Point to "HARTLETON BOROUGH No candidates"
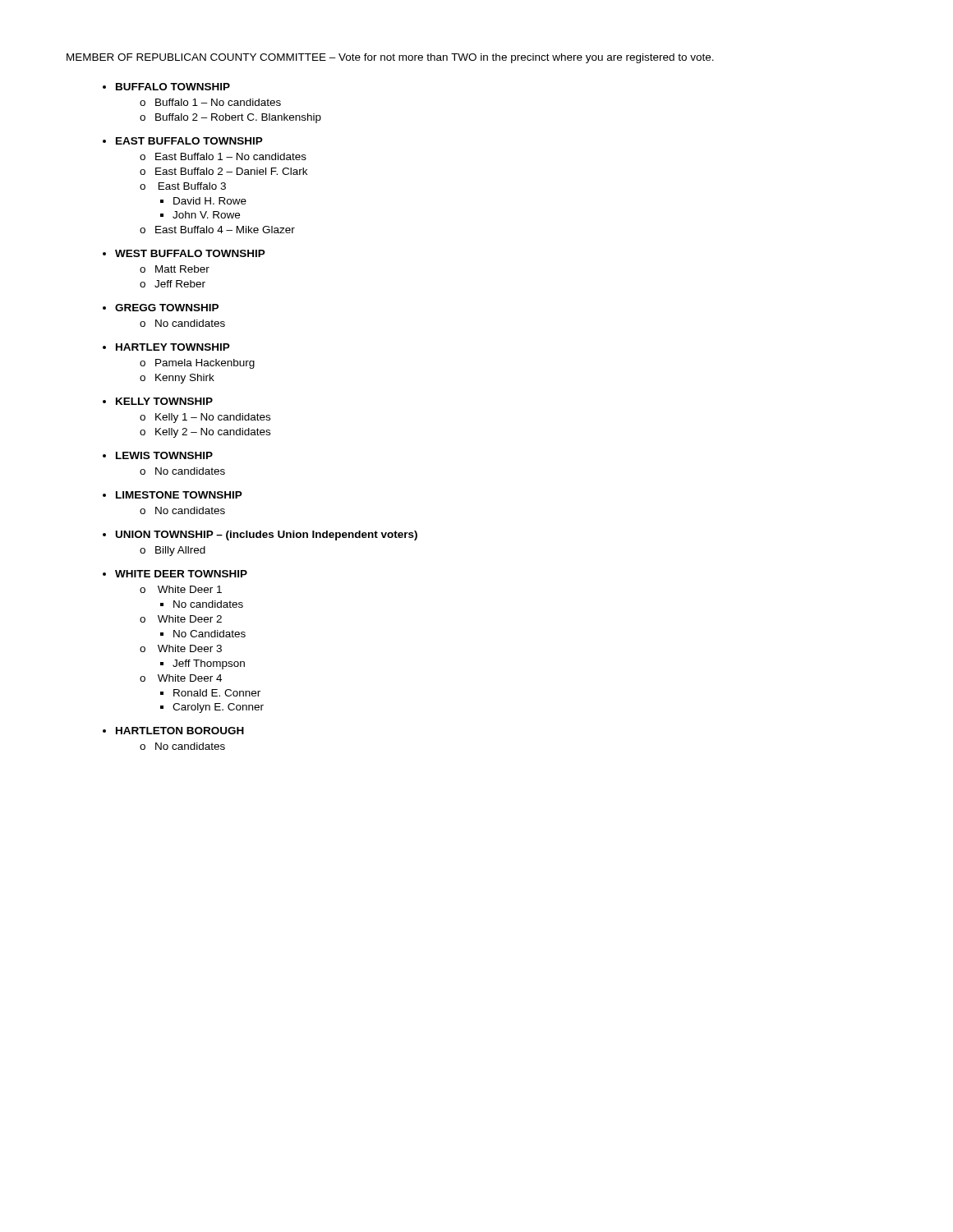Image resolution: width=953 pixels, height=1232 pixels. pos(180,731)
